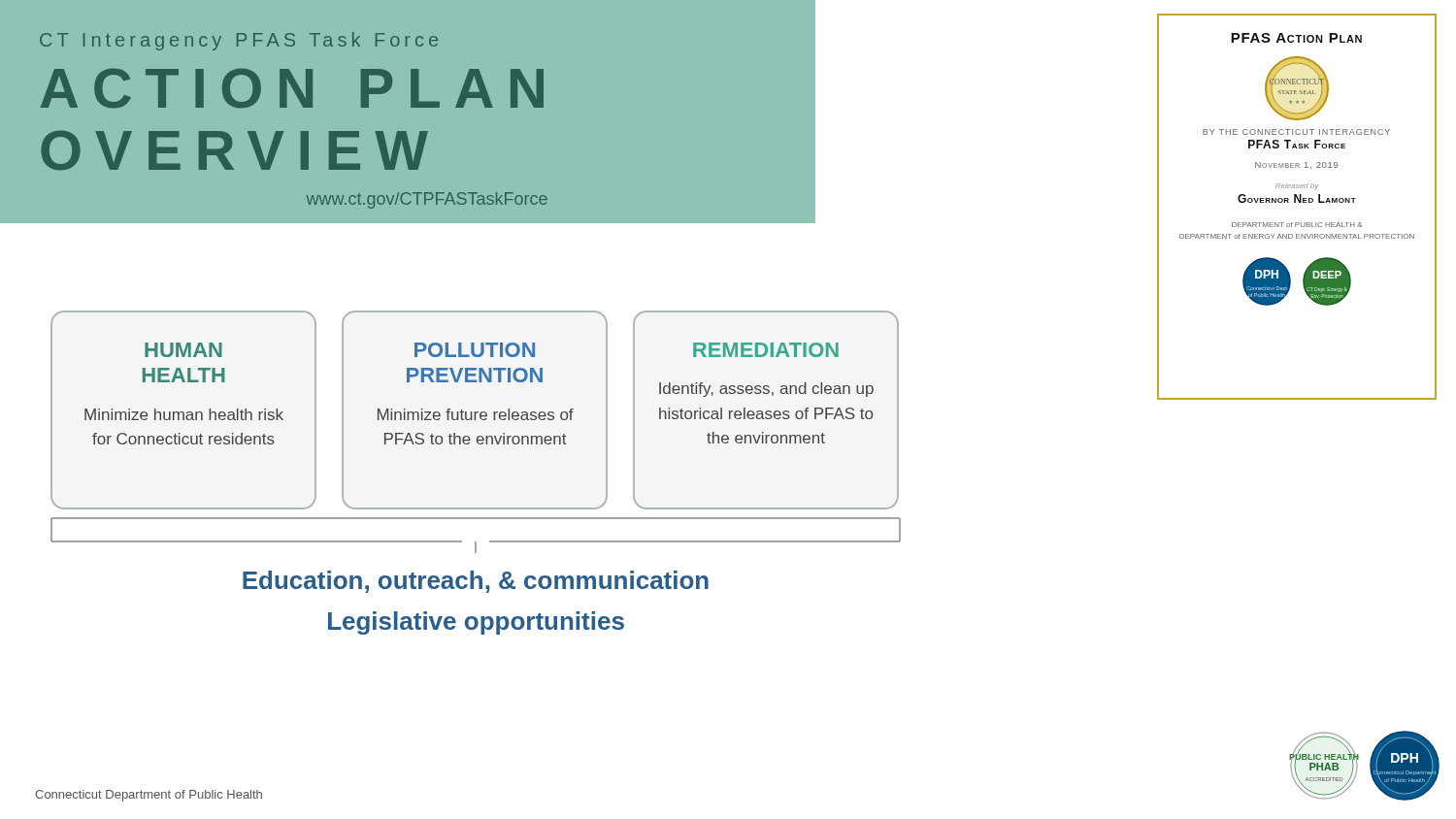
Task: Select the section header containing "CT Interagency PFAS Task Force ACTION"
Action: point(408,105)
